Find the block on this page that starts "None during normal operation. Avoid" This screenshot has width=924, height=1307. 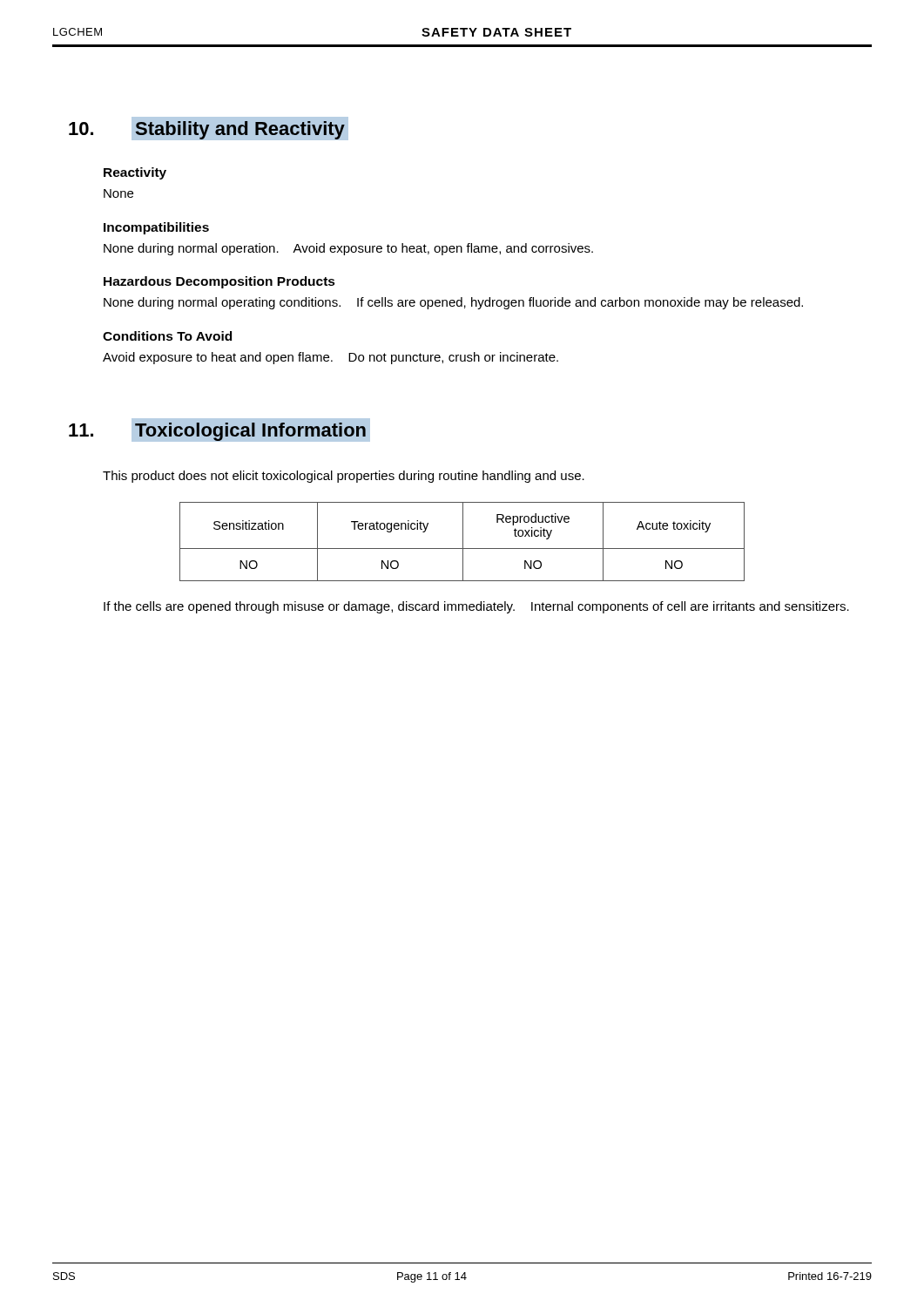click(x=348, y=247)
